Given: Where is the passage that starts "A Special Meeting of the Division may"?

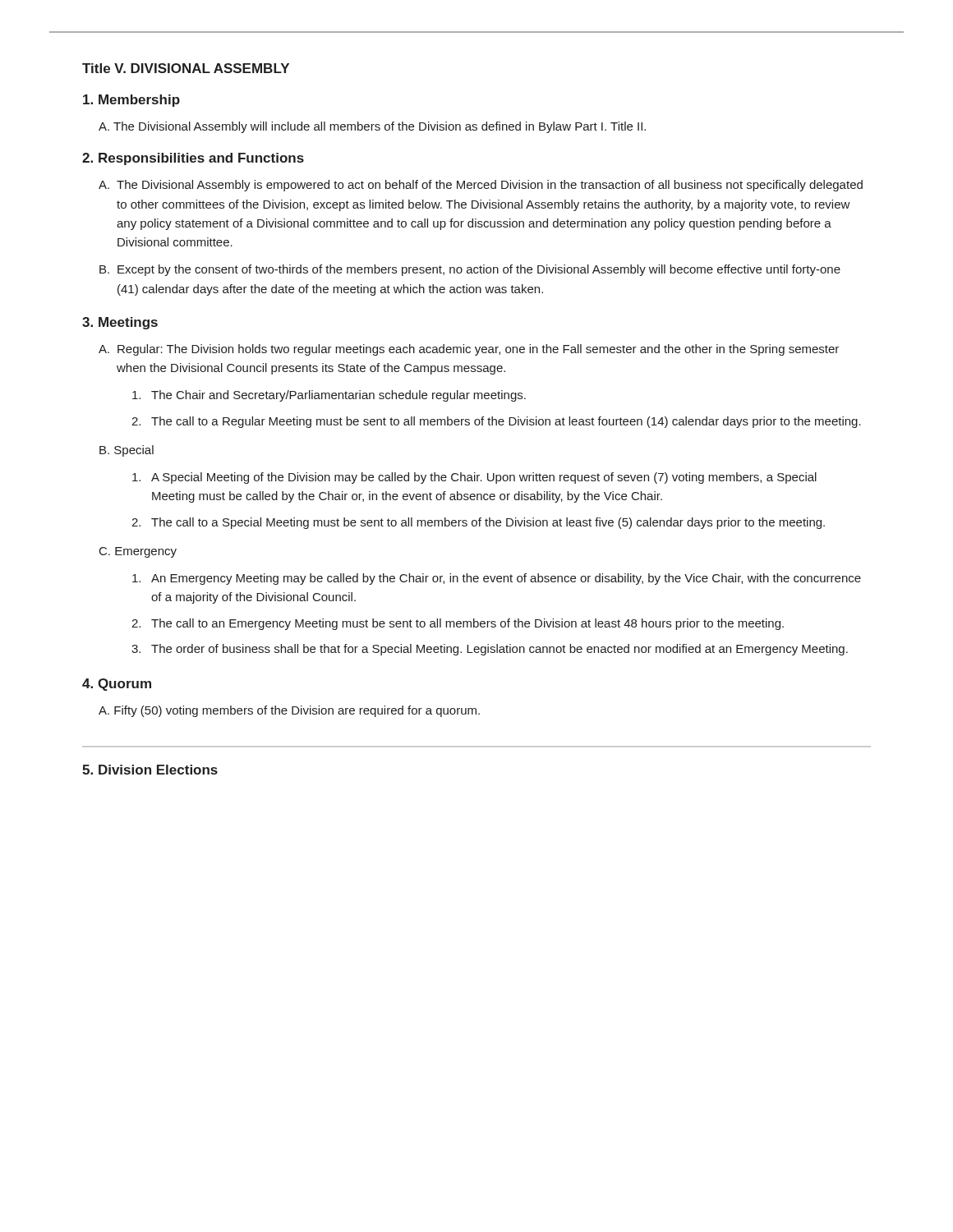Looking at the screenshot, I should (x=497, y=486).
